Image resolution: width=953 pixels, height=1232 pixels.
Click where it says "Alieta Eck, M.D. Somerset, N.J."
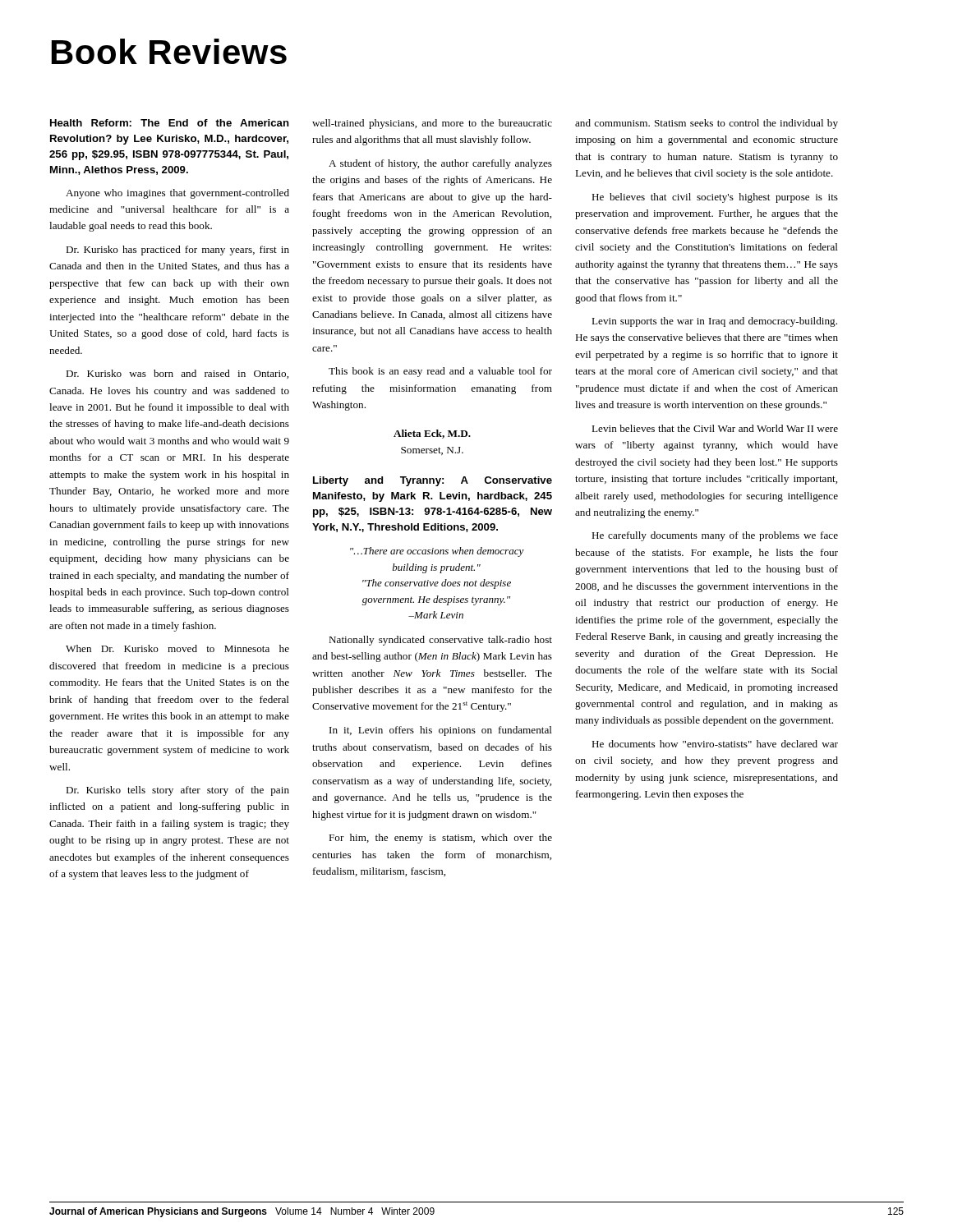432,442
